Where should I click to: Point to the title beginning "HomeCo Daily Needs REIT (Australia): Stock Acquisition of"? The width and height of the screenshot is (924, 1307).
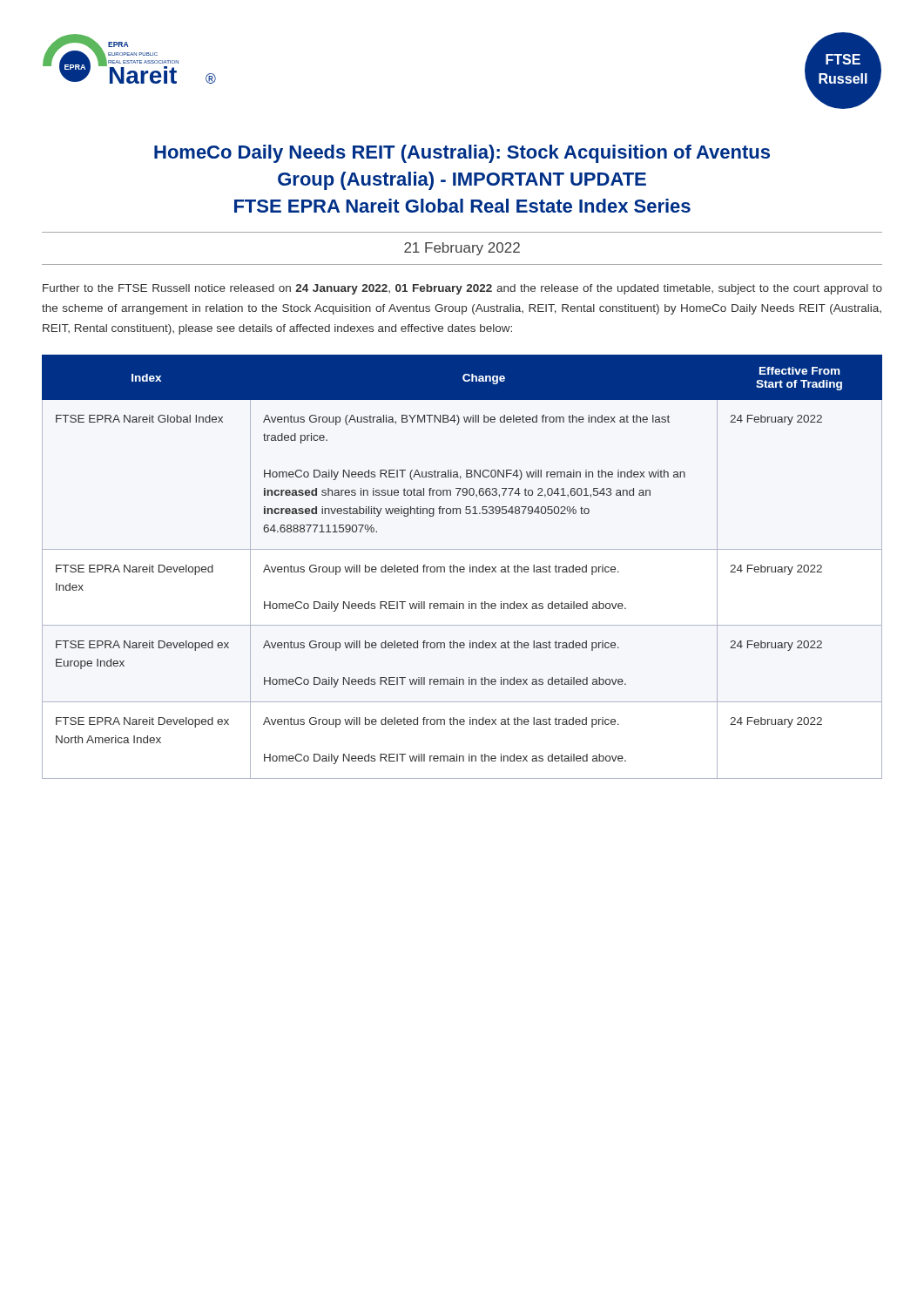462,180
